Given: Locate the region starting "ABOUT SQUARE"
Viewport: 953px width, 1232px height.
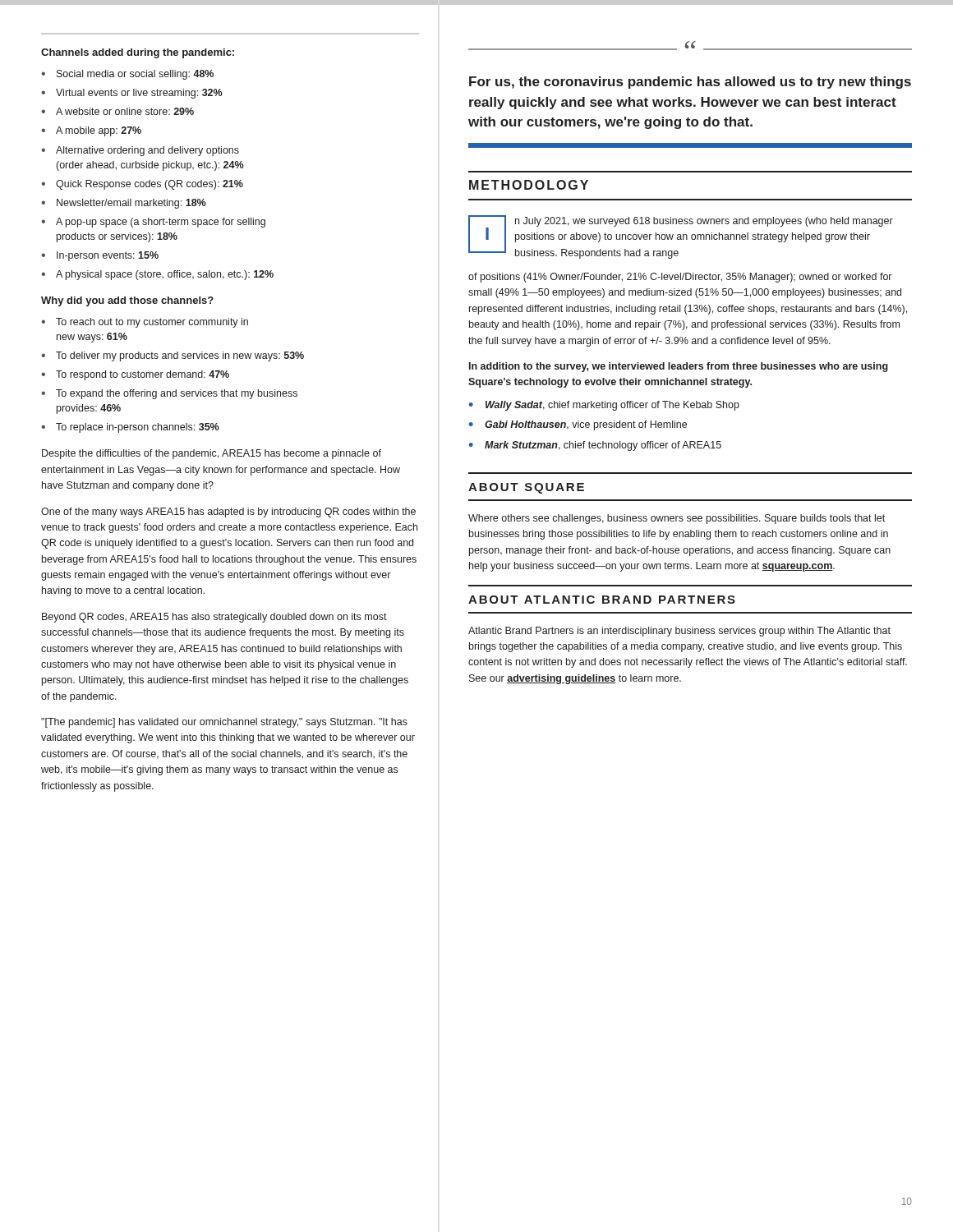Looking at the screenshot, I should pos(527,487).
